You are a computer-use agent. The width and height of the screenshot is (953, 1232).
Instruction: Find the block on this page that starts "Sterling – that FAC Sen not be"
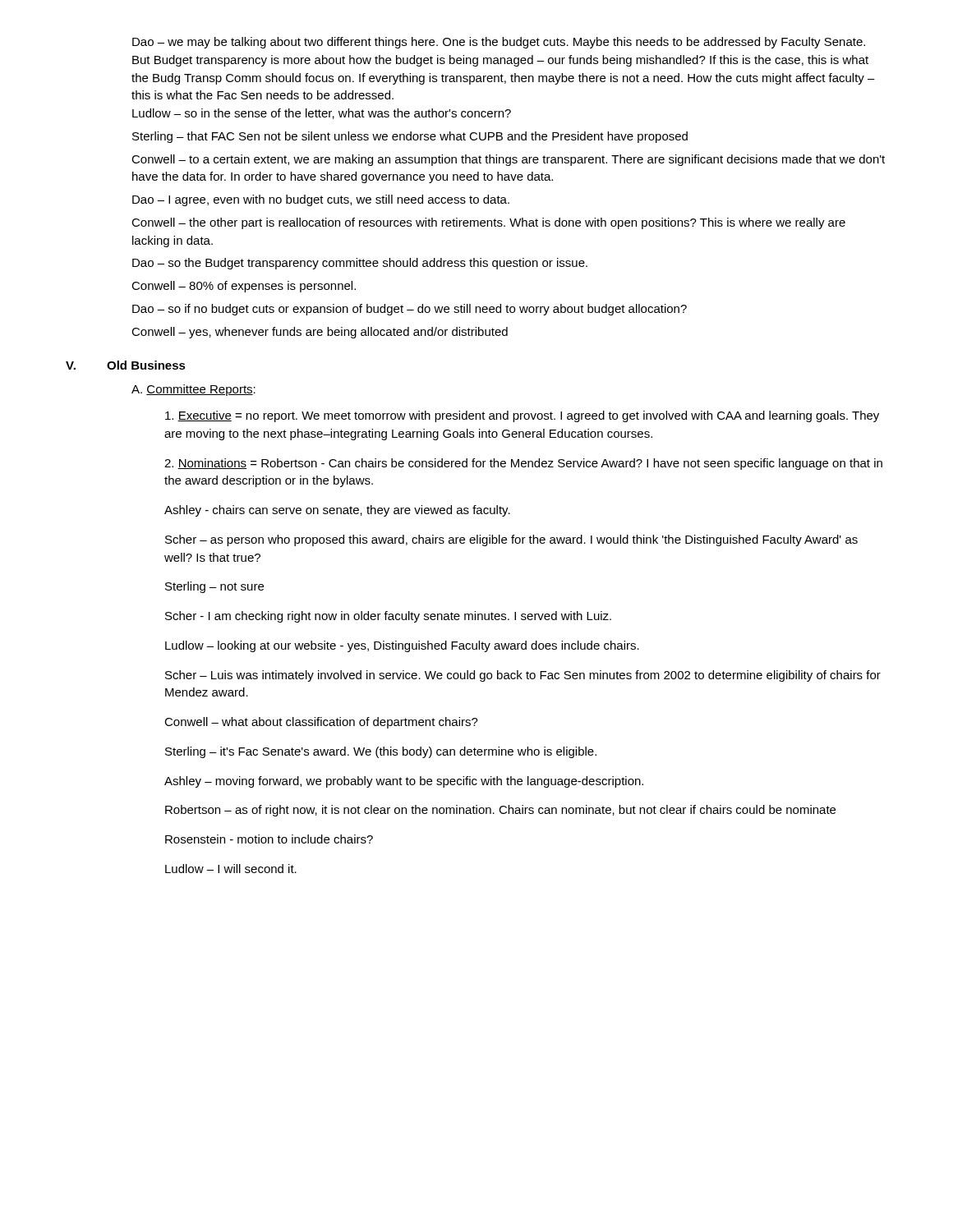pos(410,136)
